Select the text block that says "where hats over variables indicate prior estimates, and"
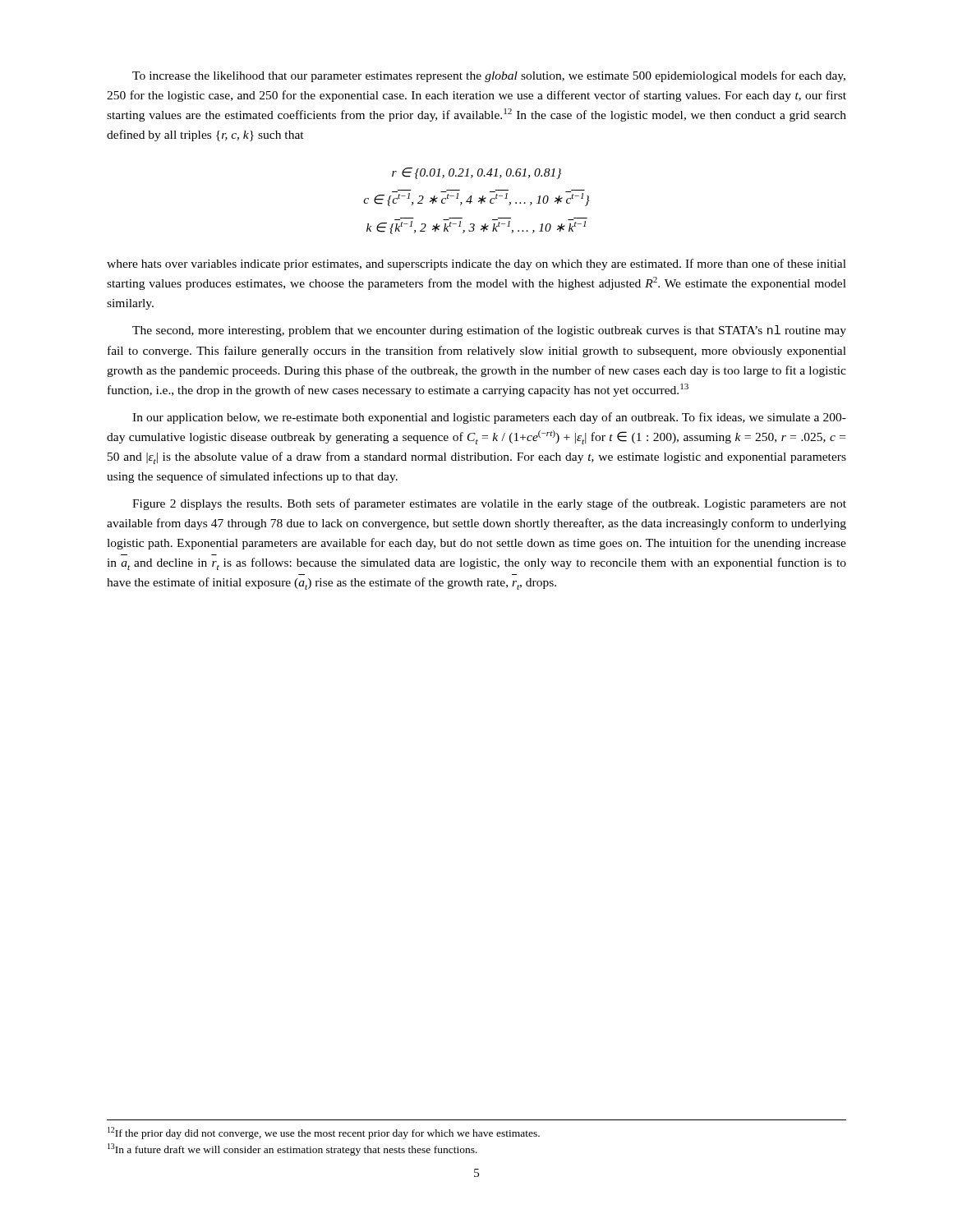 pyautogui.click(x=476, y=283)
